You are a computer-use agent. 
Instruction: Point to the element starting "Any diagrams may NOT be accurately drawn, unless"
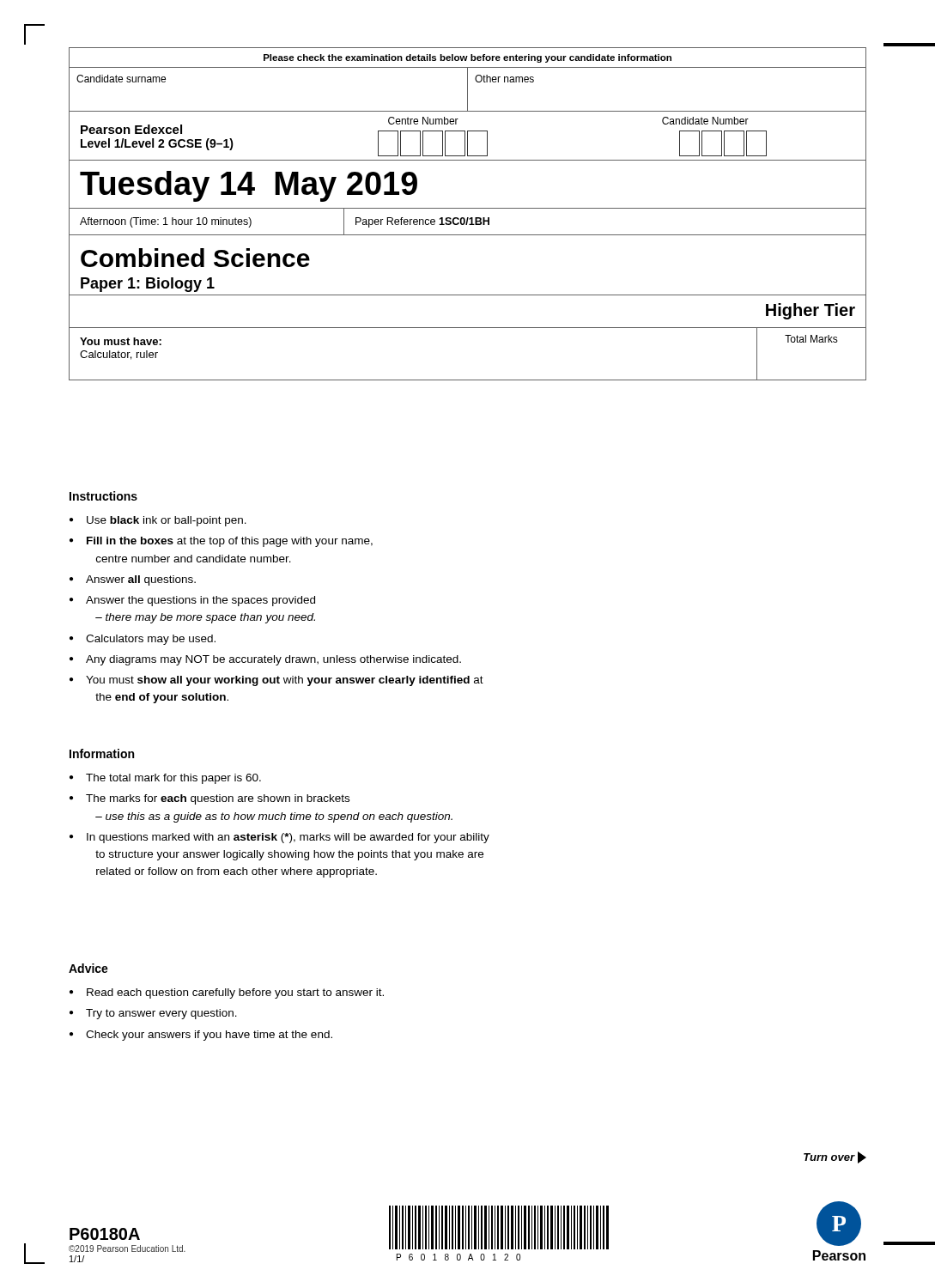tap(468, 659)
